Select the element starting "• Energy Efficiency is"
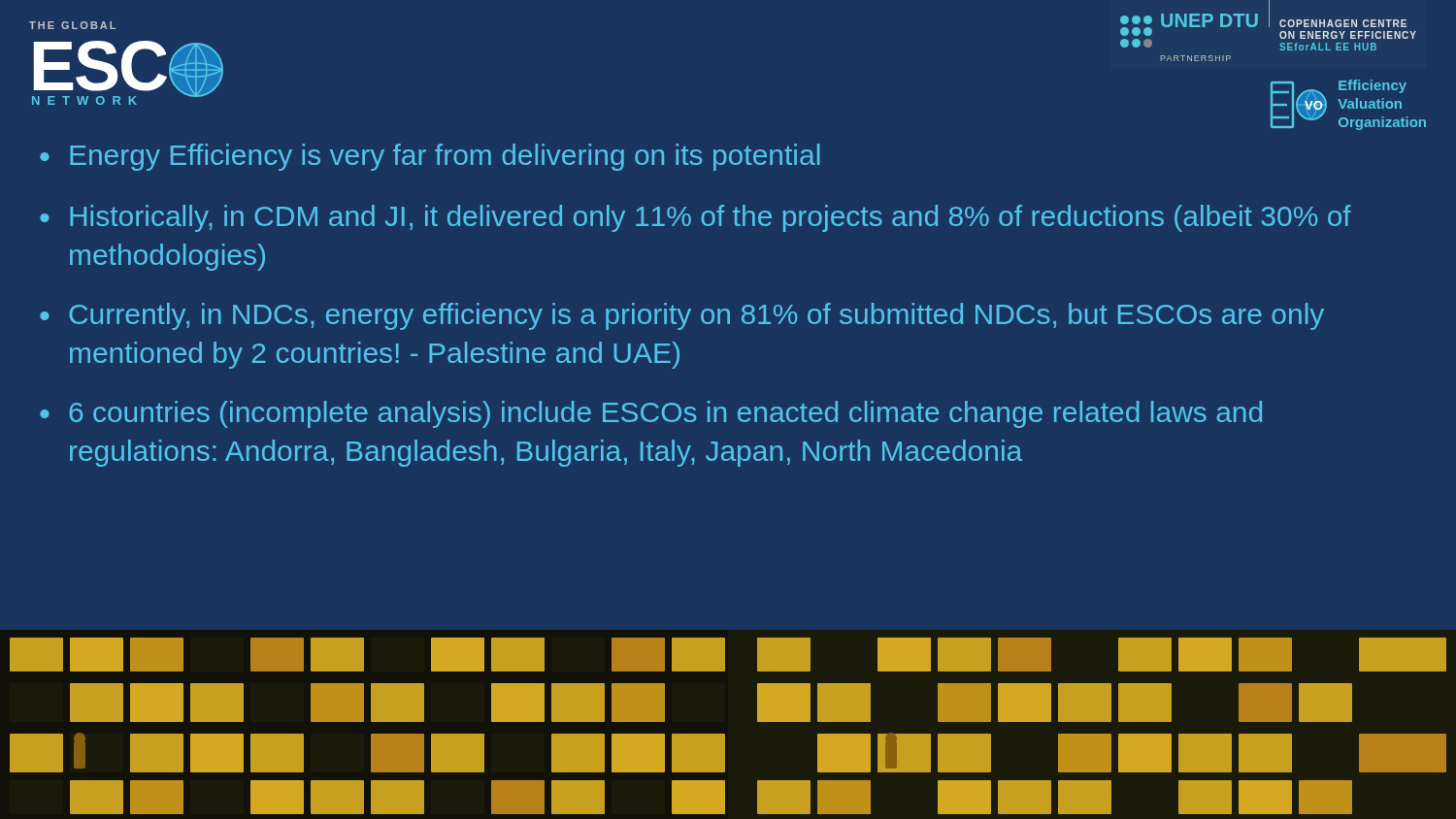This screenshot has height=819, width=1456. click(x=430, y=156)
